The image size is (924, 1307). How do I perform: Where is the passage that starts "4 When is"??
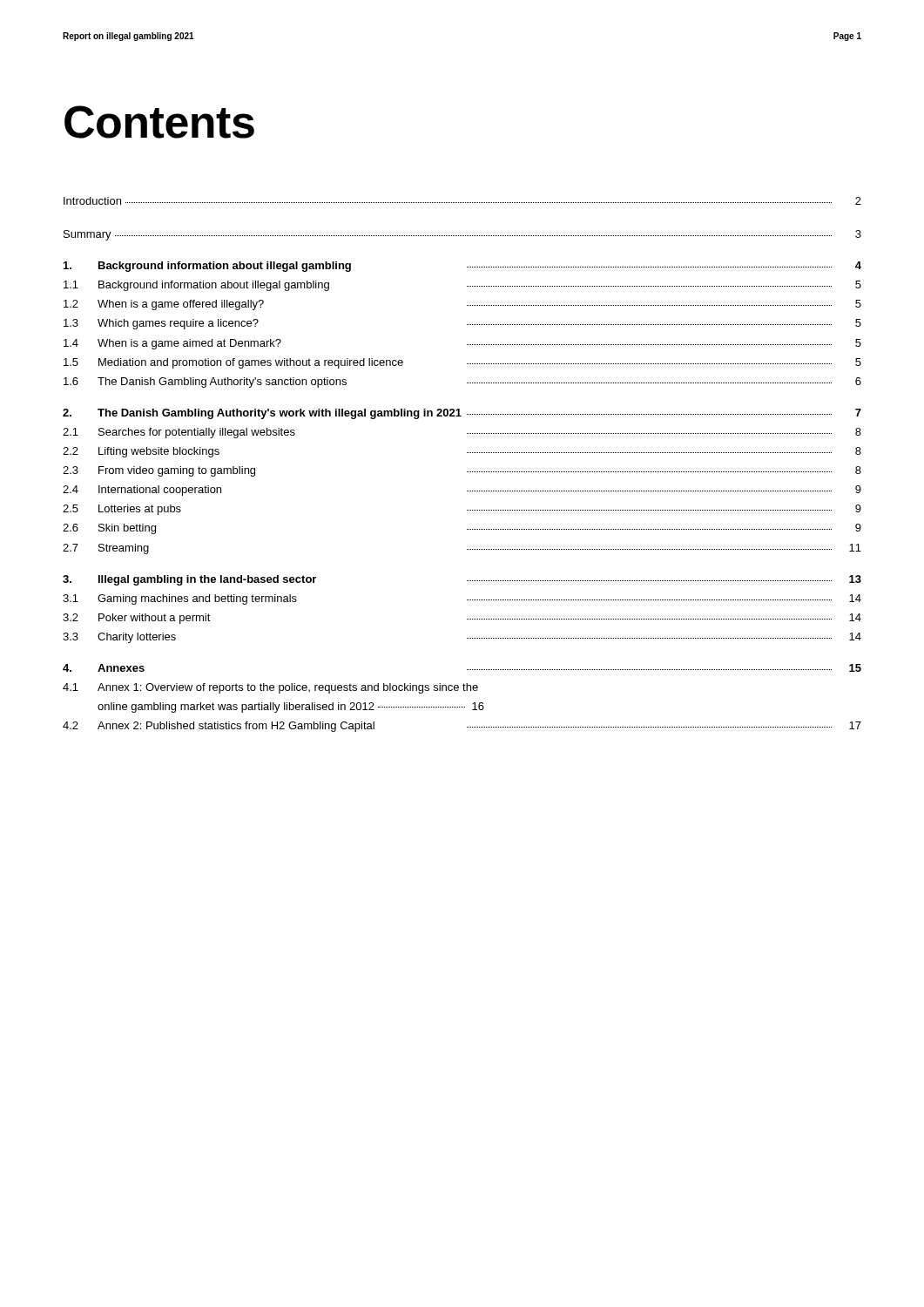point(462,343)
